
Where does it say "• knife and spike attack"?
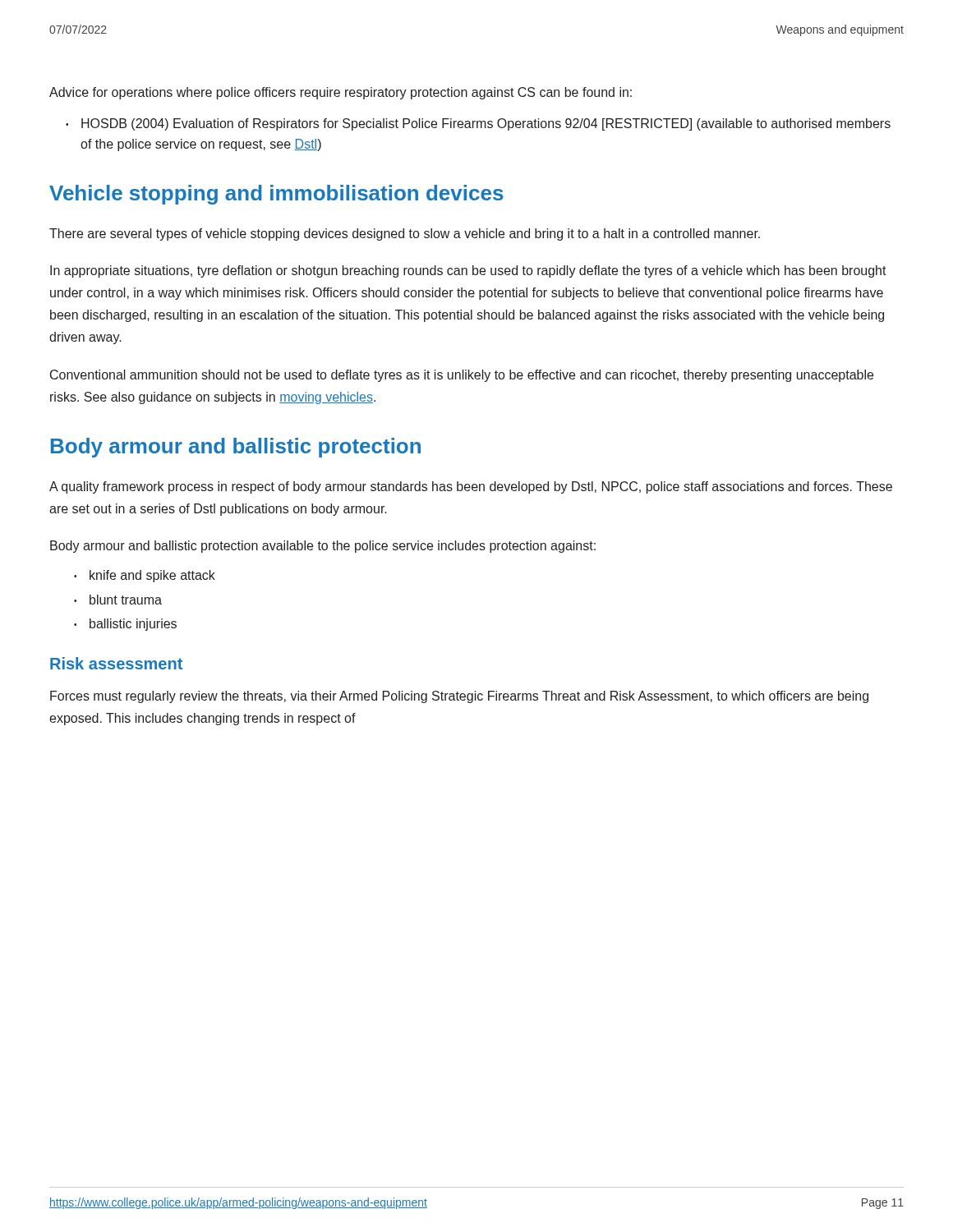(x=145, y=576)
